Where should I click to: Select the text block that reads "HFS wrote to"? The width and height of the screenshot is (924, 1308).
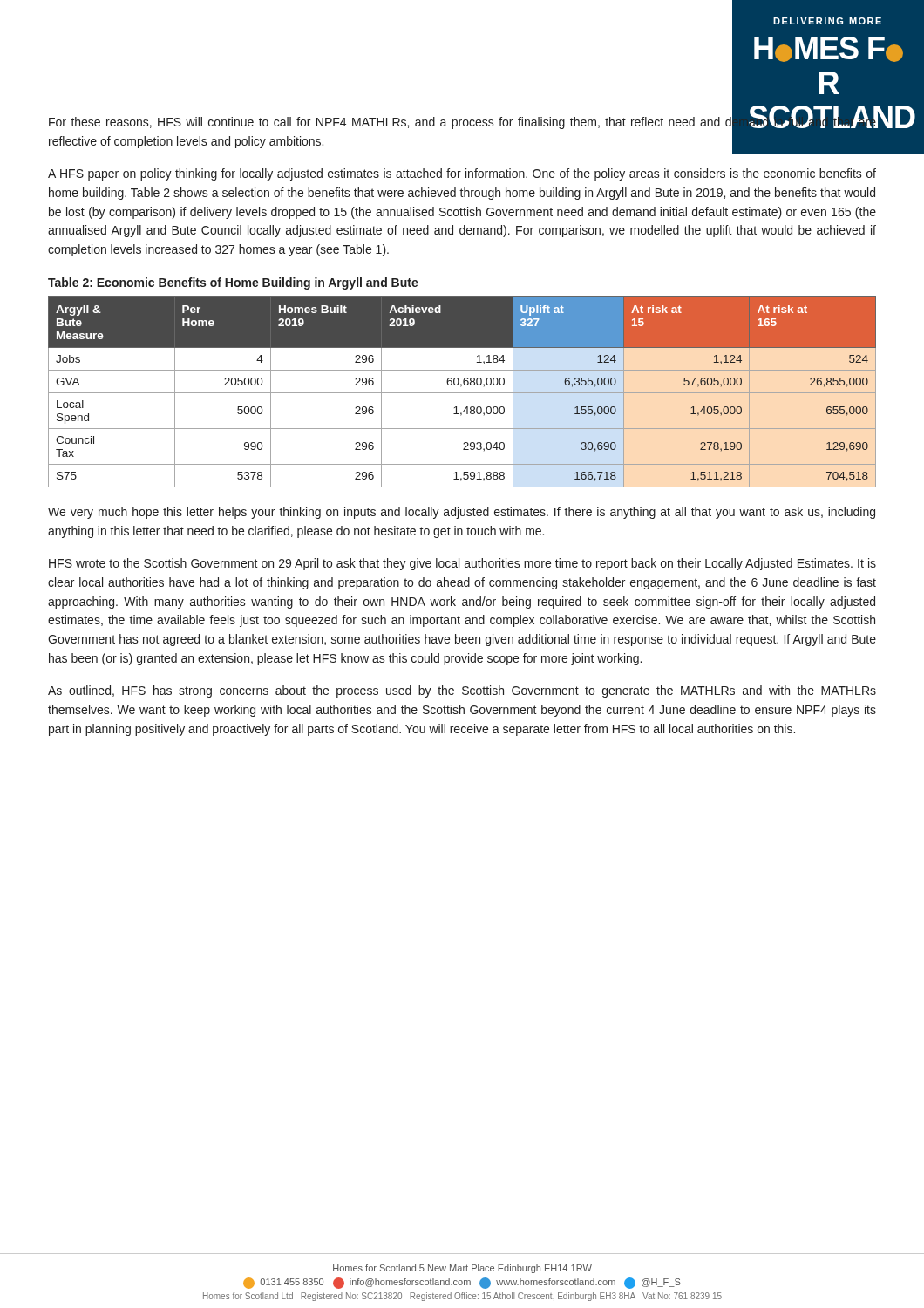pyautogui.click(x=462, y=611)
